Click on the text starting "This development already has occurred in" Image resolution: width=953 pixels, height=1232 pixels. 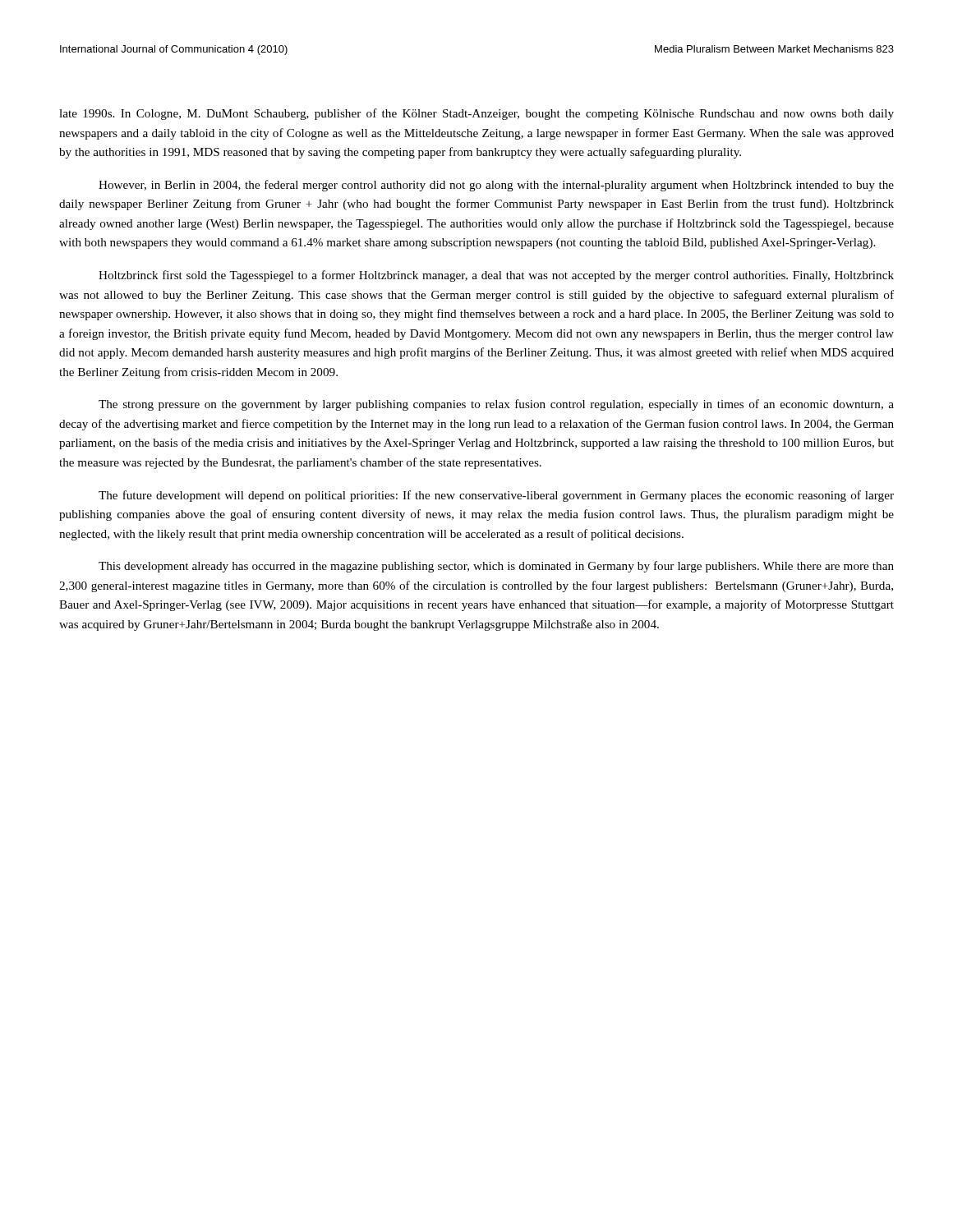[476, 595]
